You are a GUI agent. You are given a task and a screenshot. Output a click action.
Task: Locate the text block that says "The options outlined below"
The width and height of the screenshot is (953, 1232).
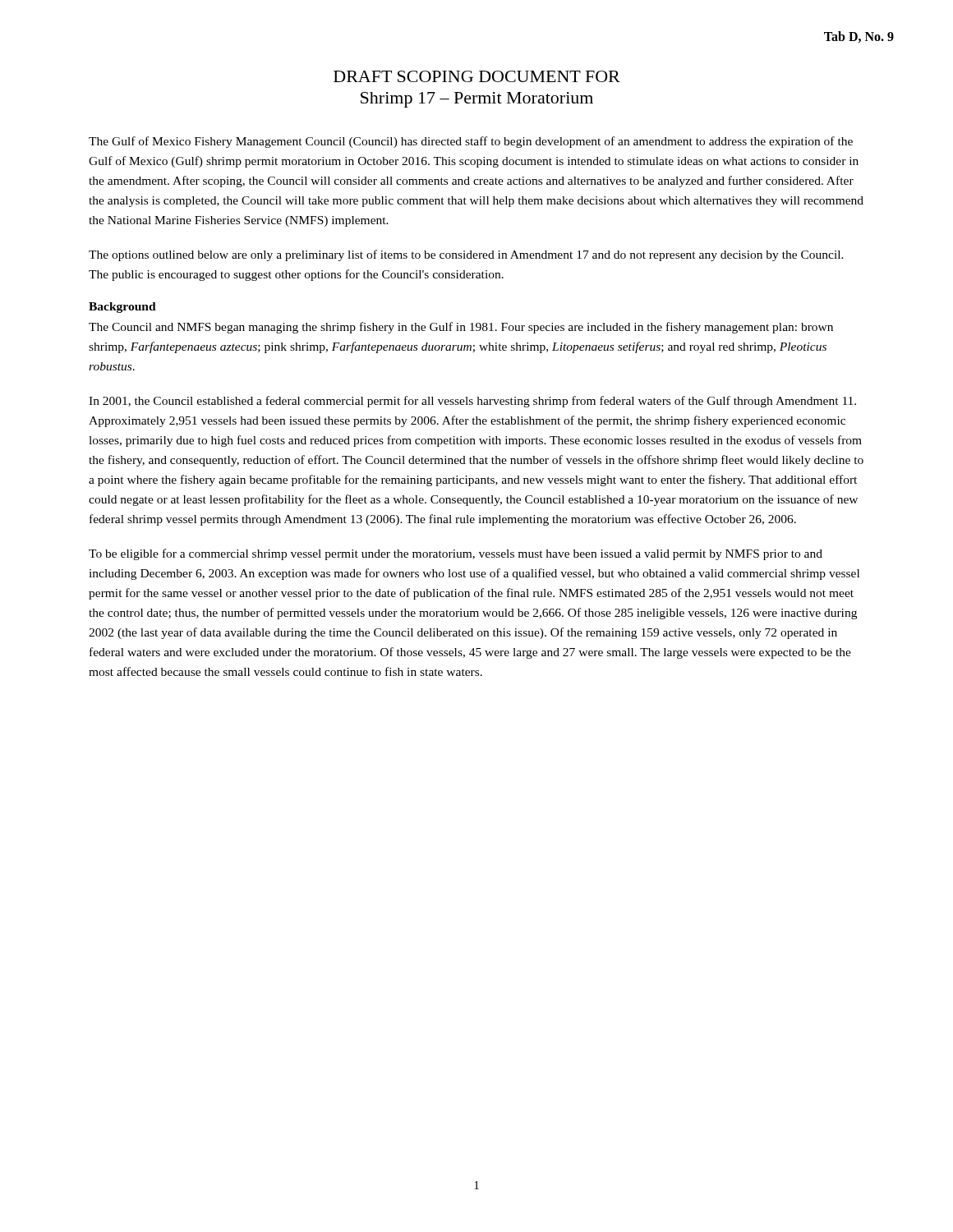coord(466,264)
